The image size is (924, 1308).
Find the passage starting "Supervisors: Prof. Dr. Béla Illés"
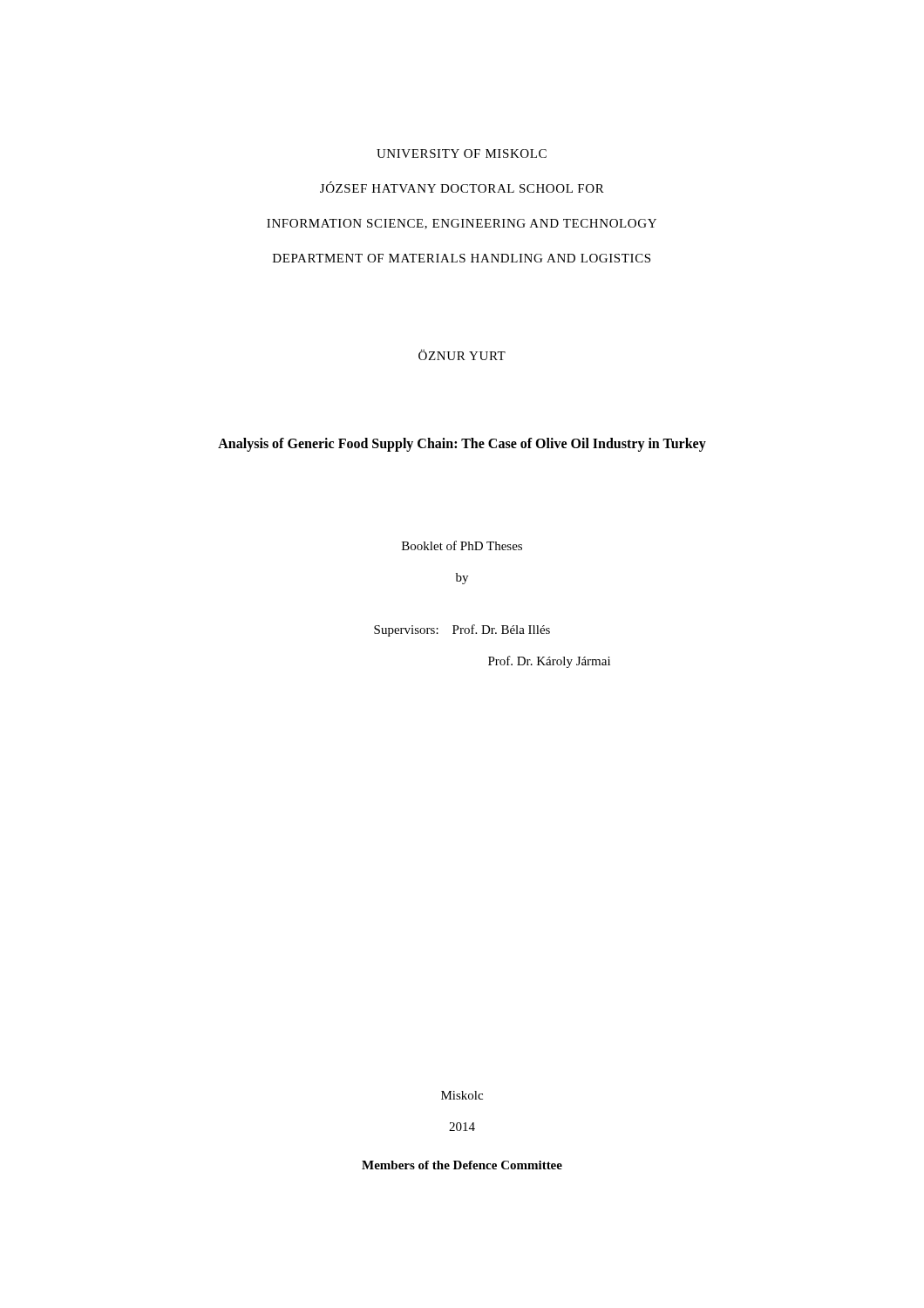pos(462,630)
